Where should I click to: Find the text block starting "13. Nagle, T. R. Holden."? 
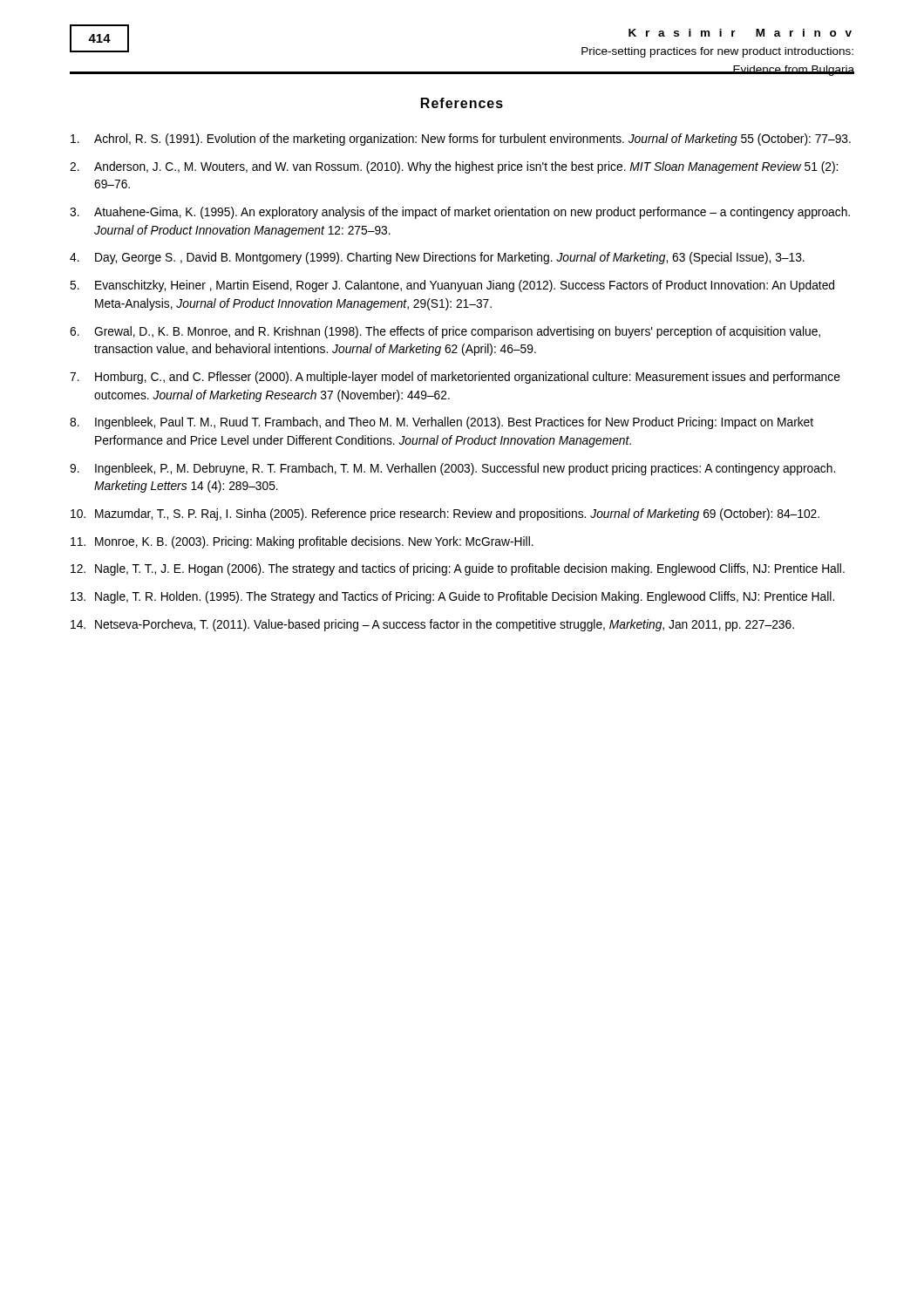point(462,598)
